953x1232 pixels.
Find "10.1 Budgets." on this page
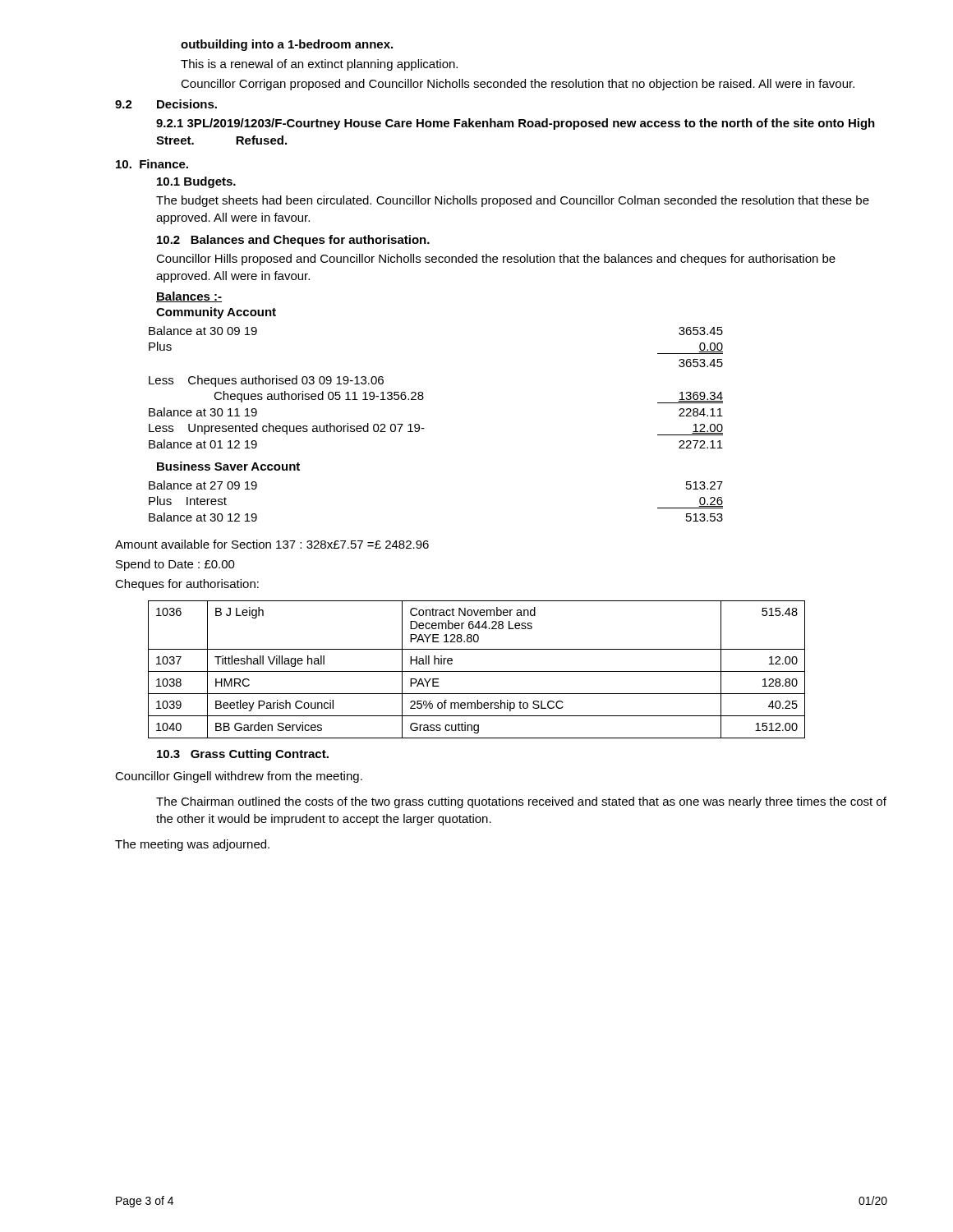pos(196,181)
